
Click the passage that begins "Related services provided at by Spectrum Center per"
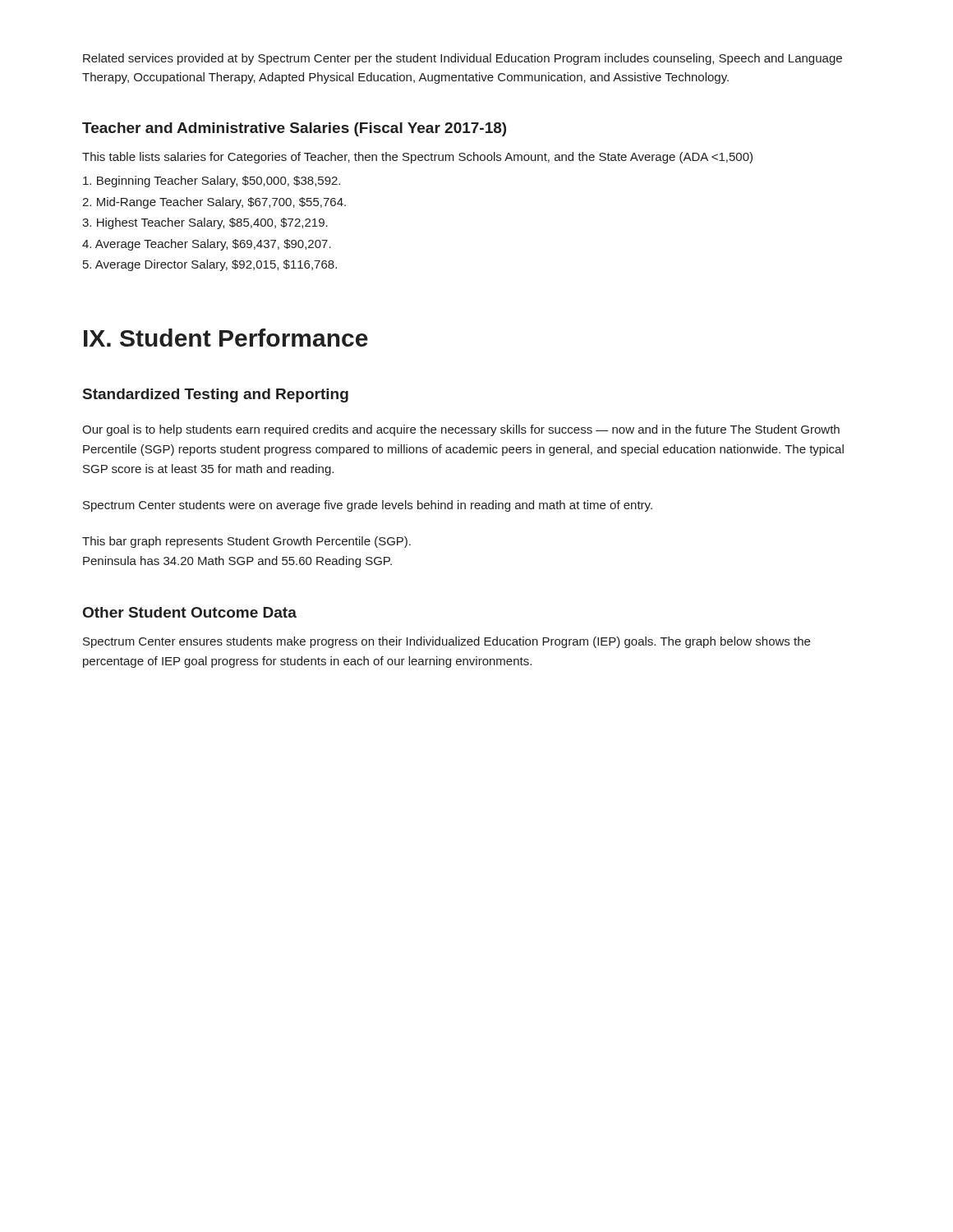tap(462, 67)
